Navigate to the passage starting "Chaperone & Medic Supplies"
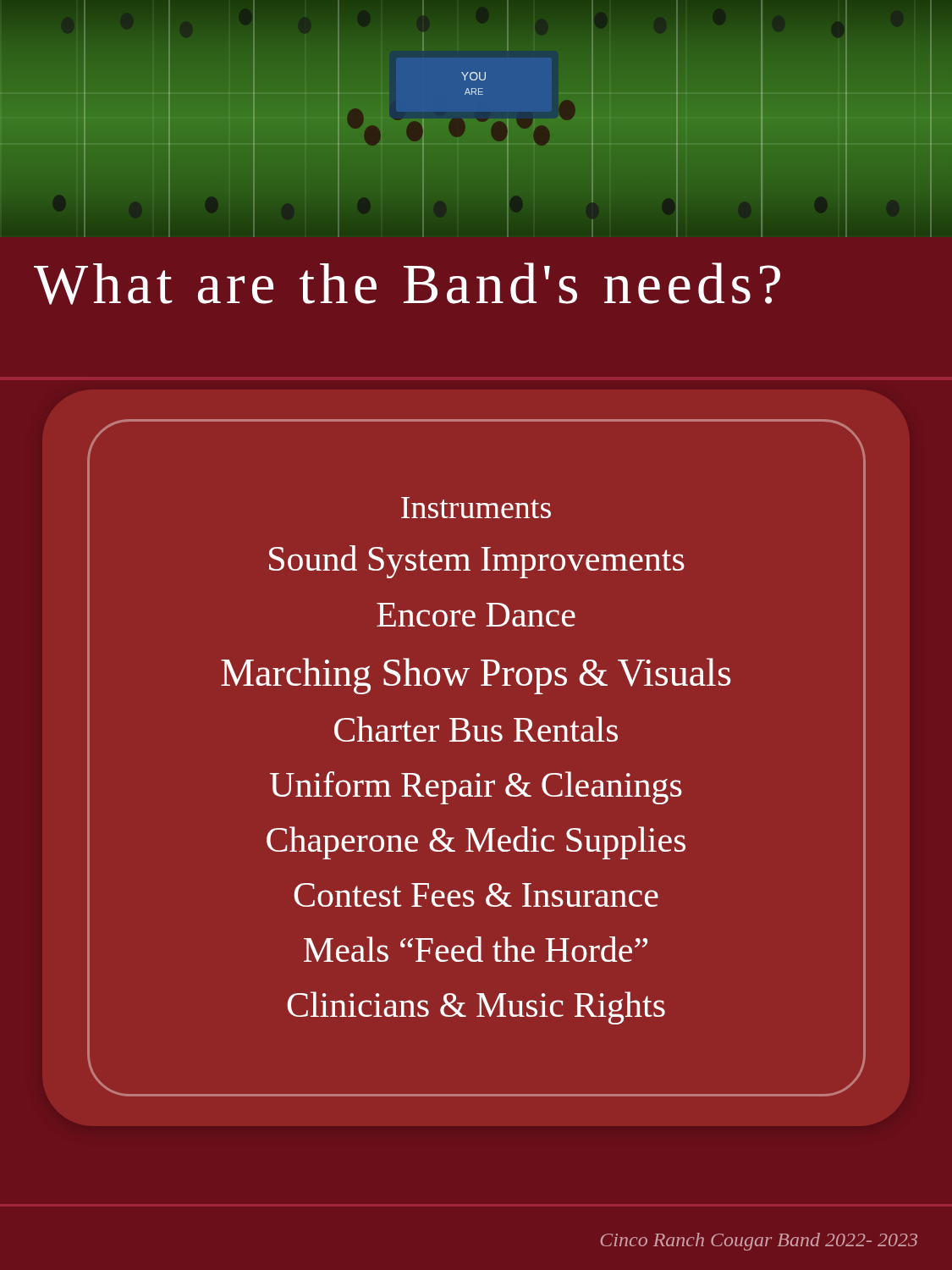Screen dimensions: 1270x952 pos(476,840)
